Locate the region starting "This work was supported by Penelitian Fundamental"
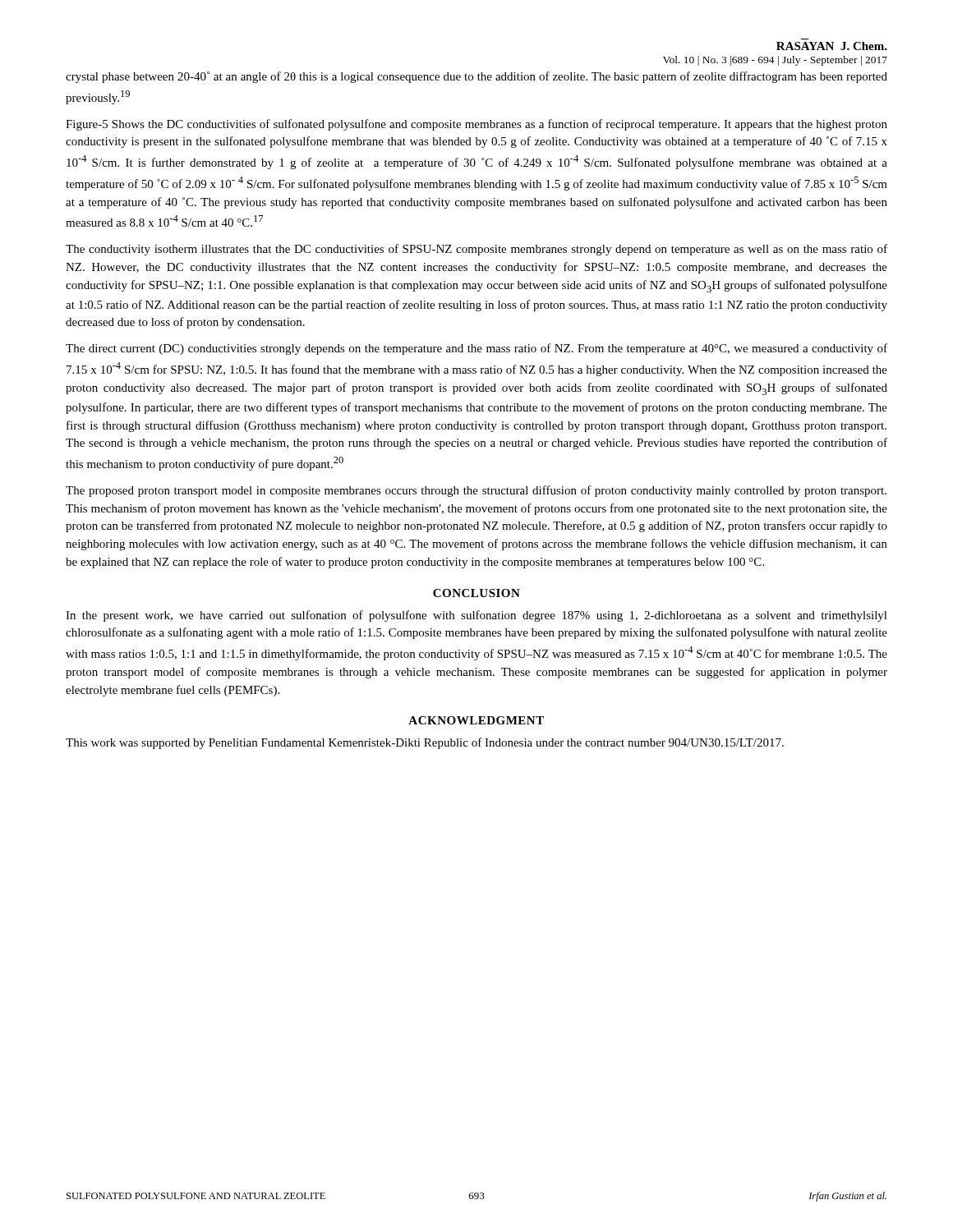 click(x=476, y=743)
